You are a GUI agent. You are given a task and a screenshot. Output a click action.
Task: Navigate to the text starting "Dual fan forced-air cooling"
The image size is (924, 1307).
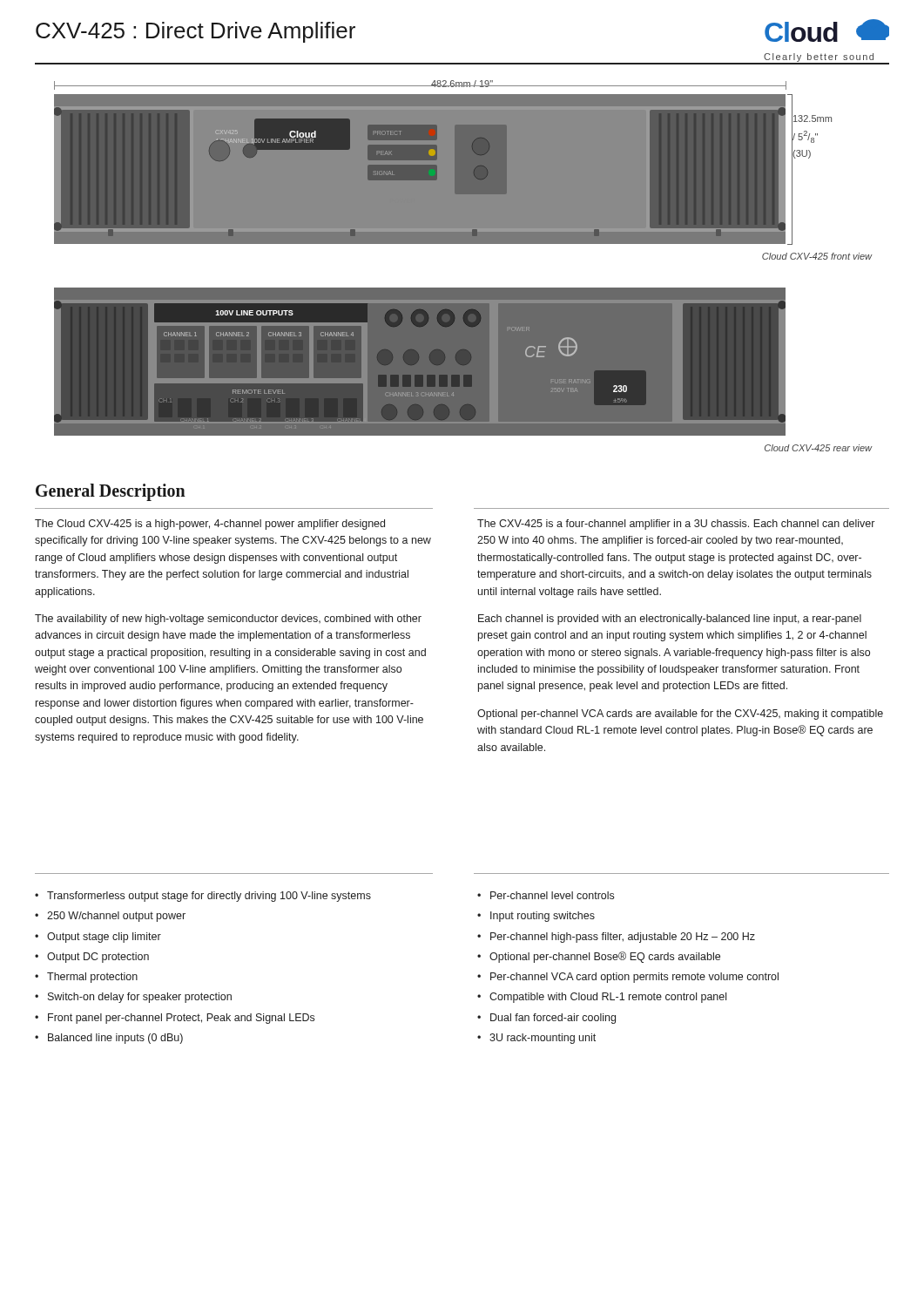[x=546, y=1019]
